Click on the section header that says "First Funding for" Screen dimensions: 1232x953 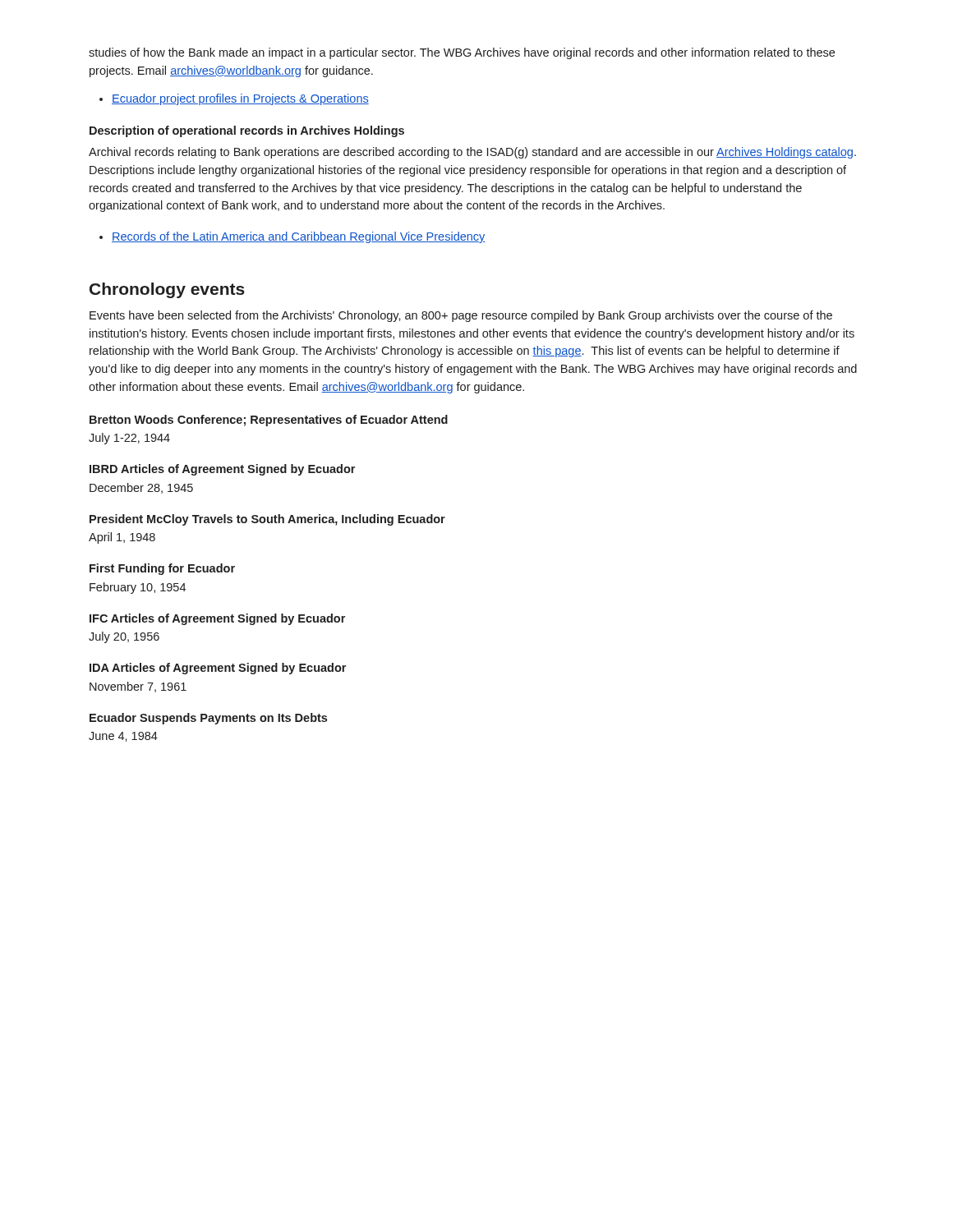(x=162, y=569)
